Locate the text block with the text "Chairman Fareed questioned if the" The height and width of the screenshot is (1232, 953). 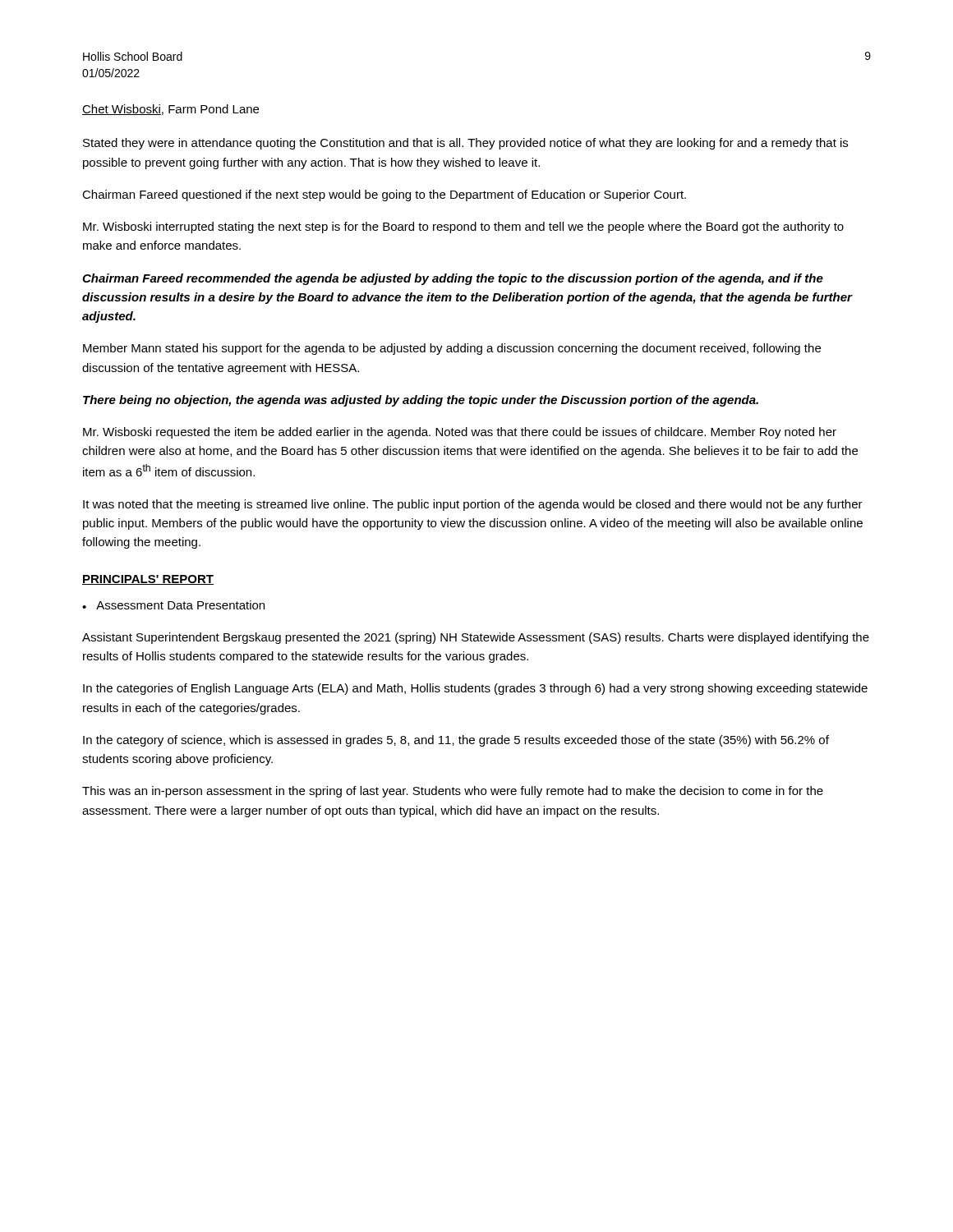coord(476,194)
